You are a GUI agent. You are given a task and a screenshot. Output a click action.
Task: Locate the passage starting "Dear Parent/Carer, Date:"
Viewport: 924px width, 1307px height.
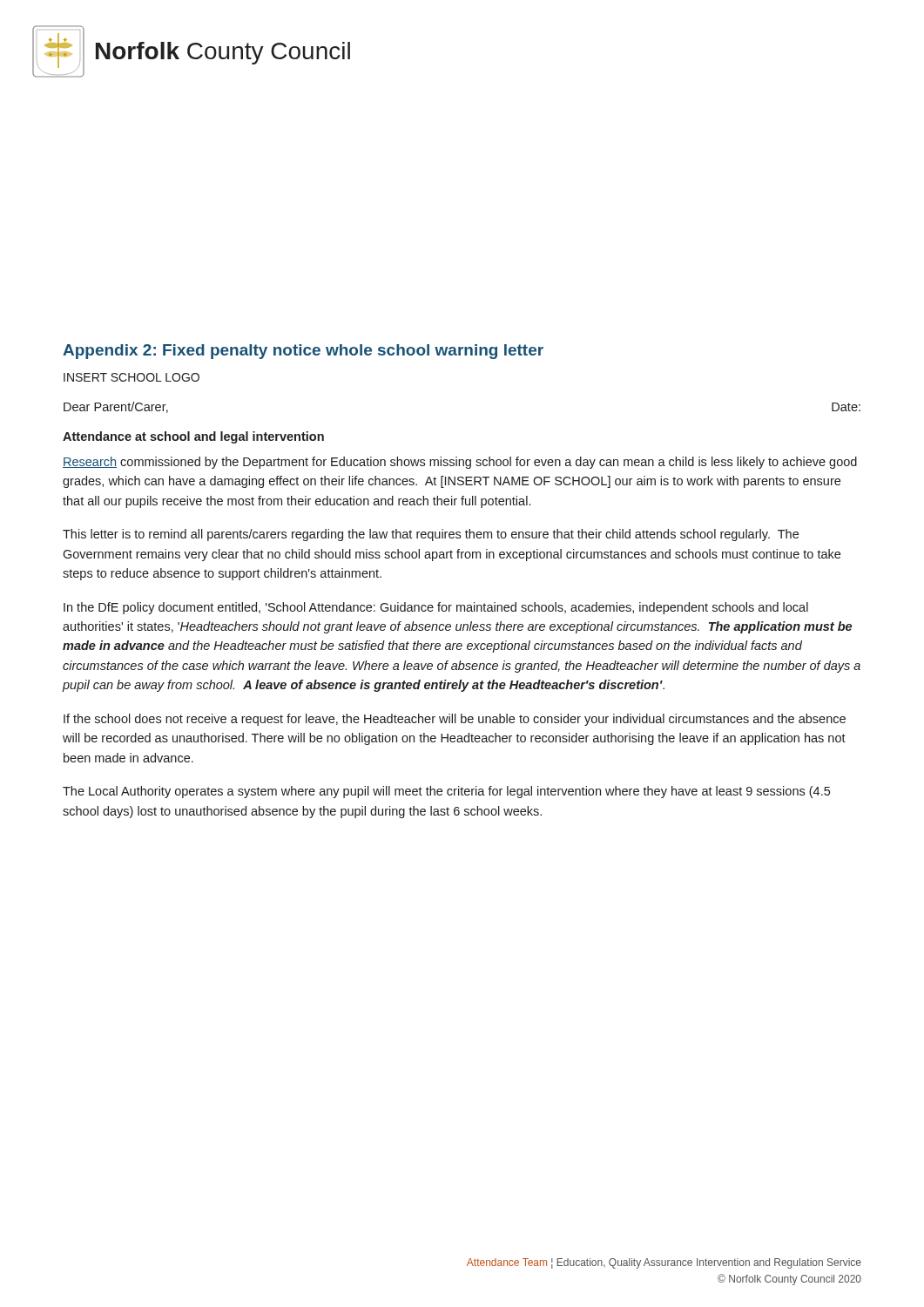(111, 407)
